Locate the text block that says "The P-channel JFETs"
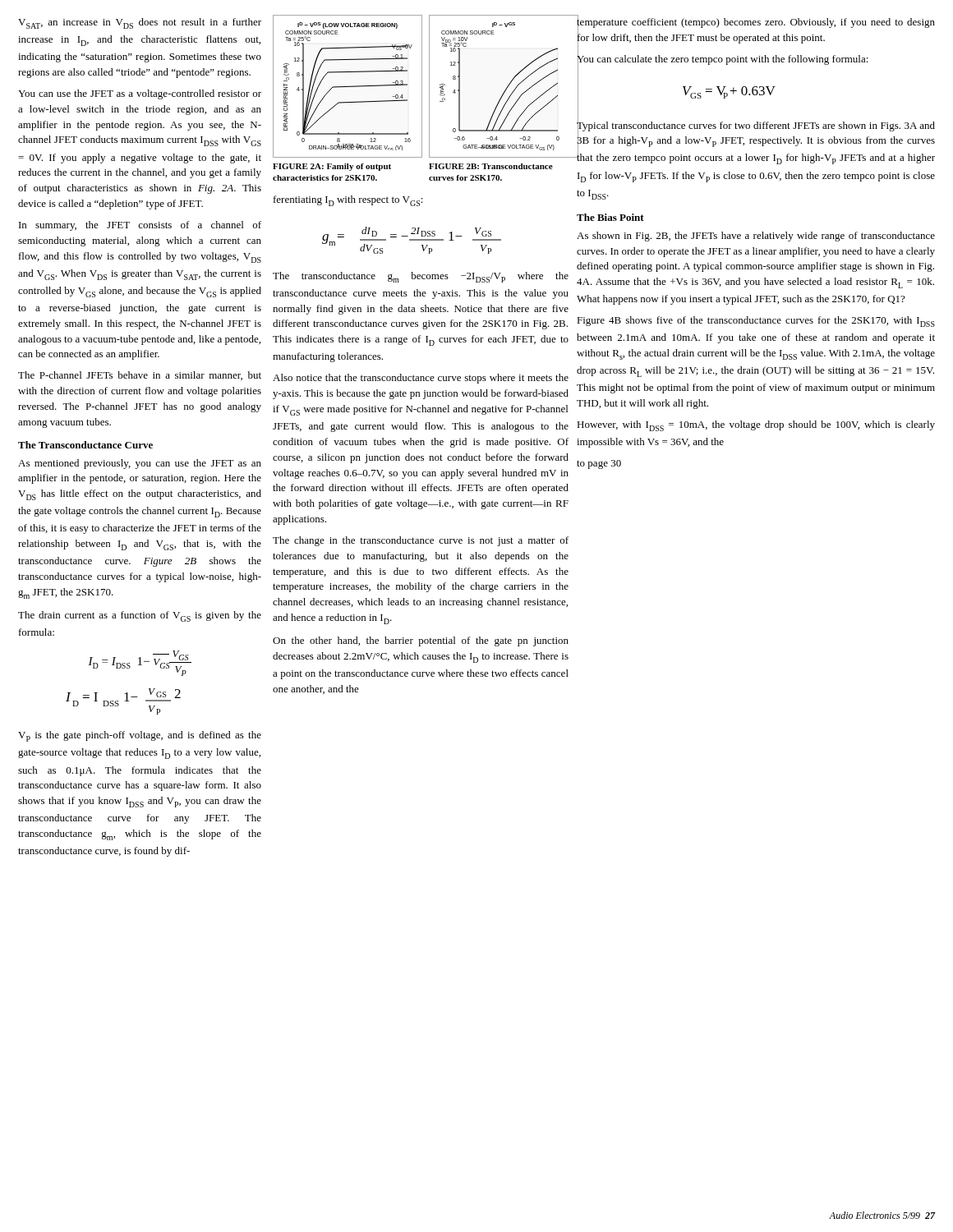This screenshot has height=1232, width=953. pos(140,399)
